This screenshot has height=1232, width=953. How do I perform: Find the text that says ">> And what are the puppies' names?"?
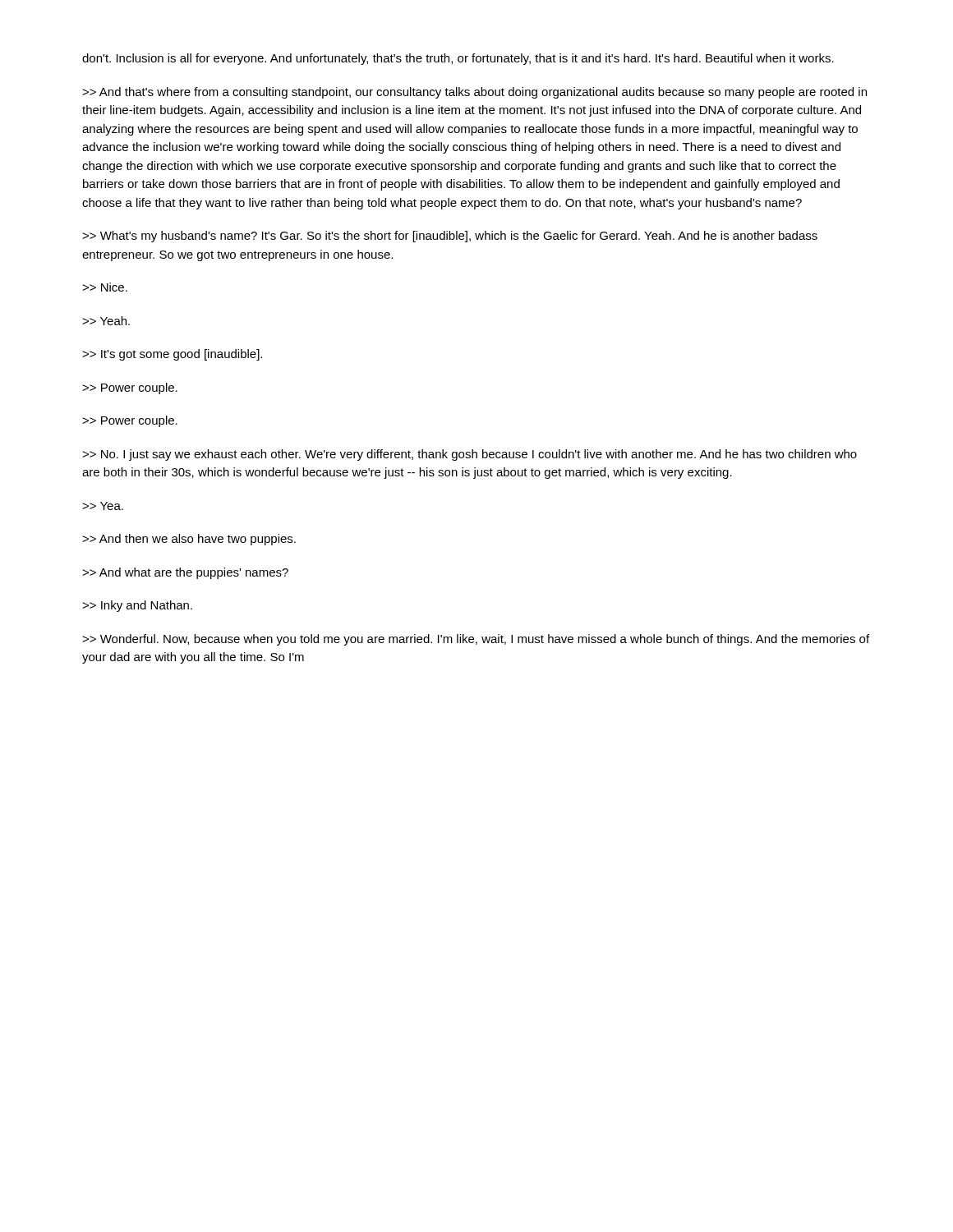[x=185, y=572]
